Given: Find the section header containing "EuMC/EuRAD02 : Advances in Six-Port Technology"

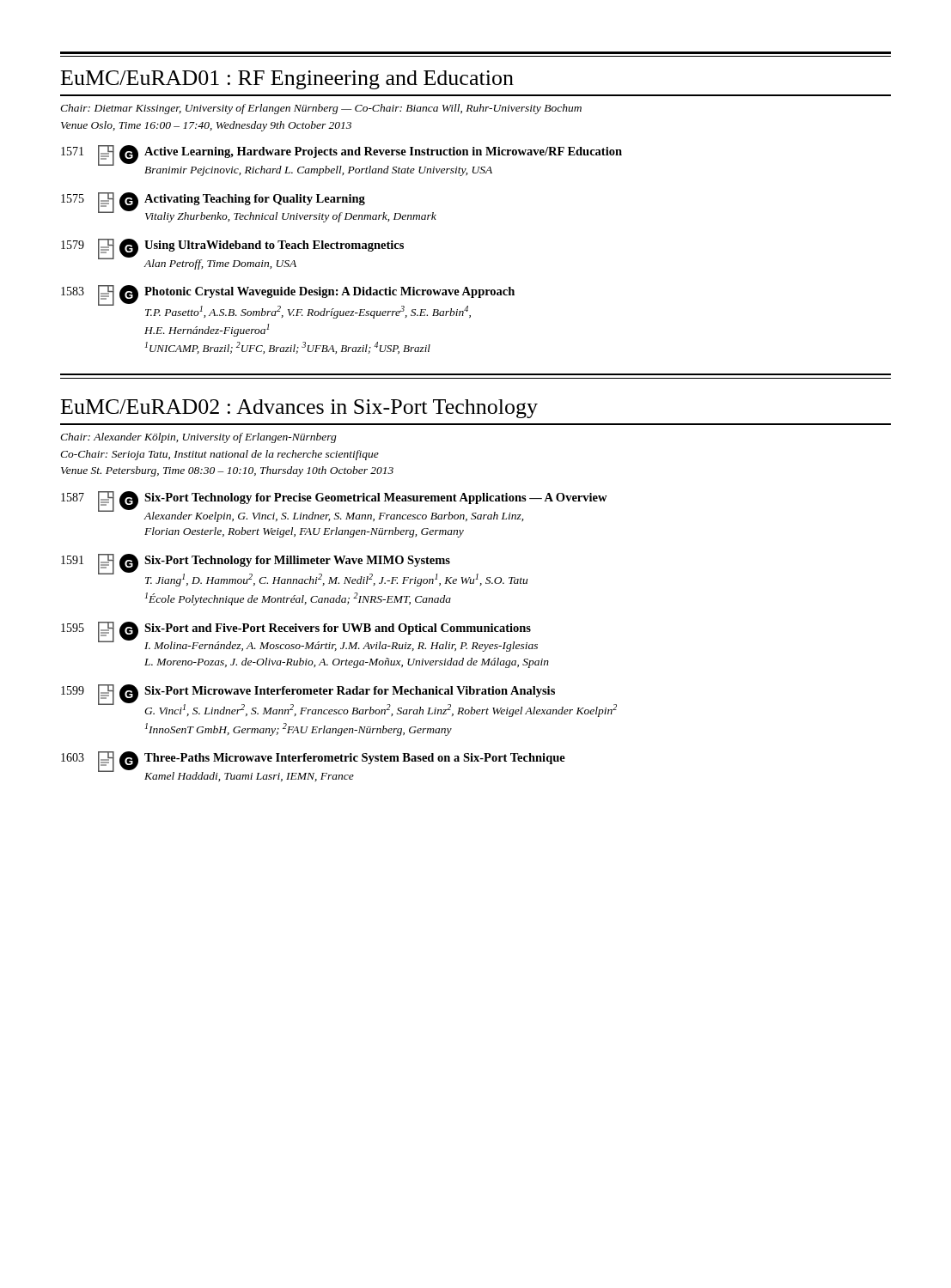Looking at the screenshot, I should click(x=476, y=410).
